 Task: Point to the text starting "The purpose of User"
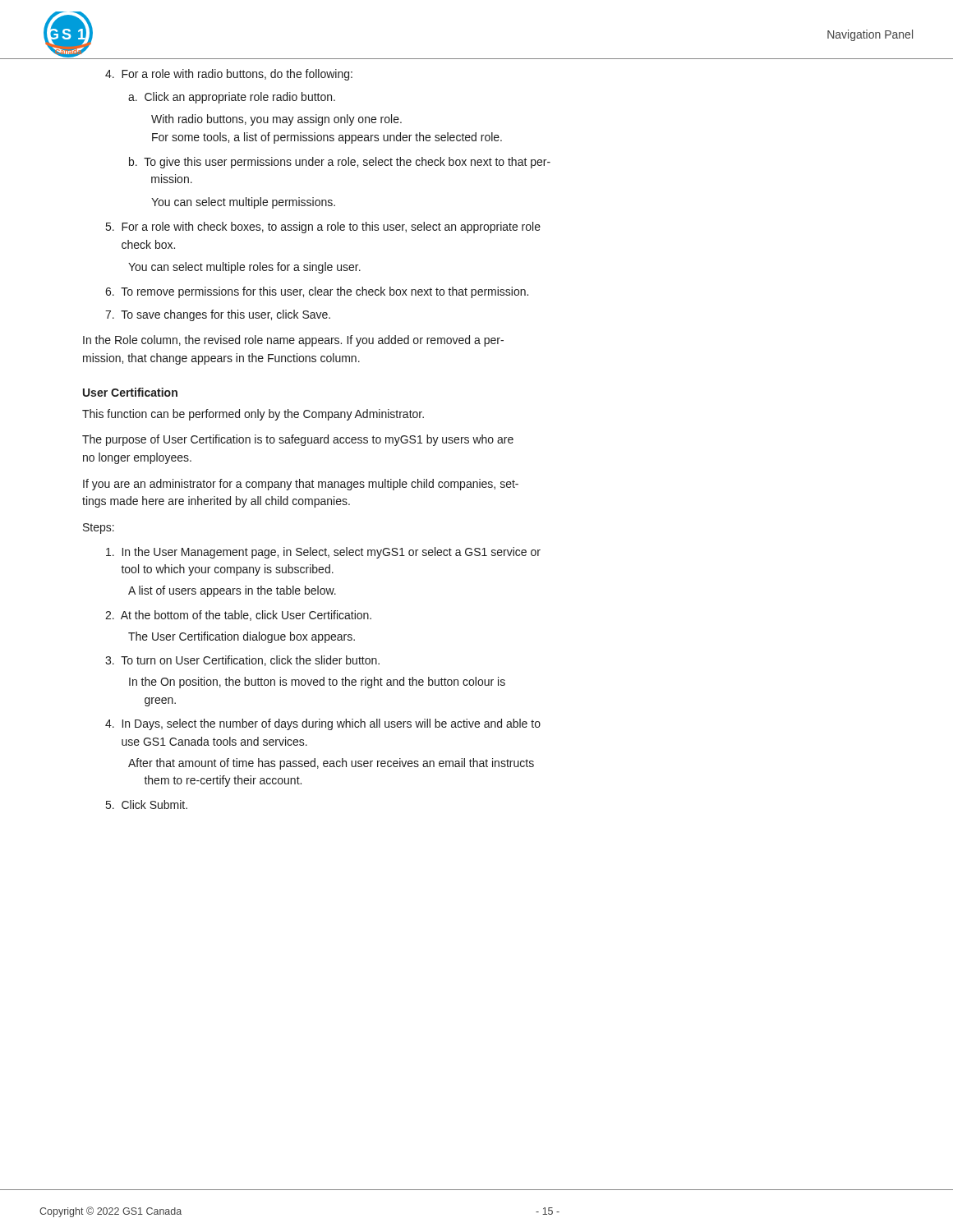298,449
